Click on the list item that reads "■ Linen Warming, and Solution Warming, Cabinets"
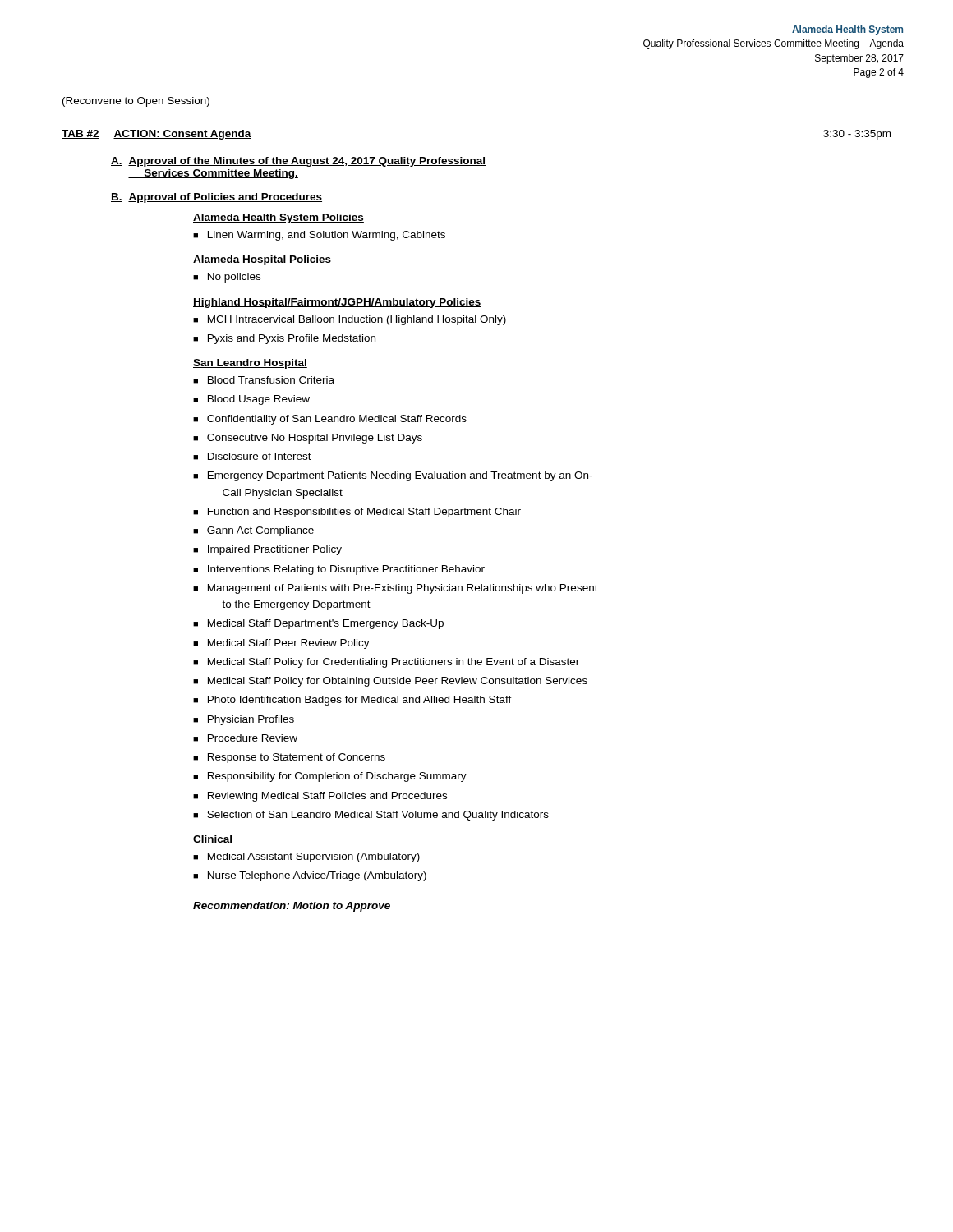 point(319,235)
